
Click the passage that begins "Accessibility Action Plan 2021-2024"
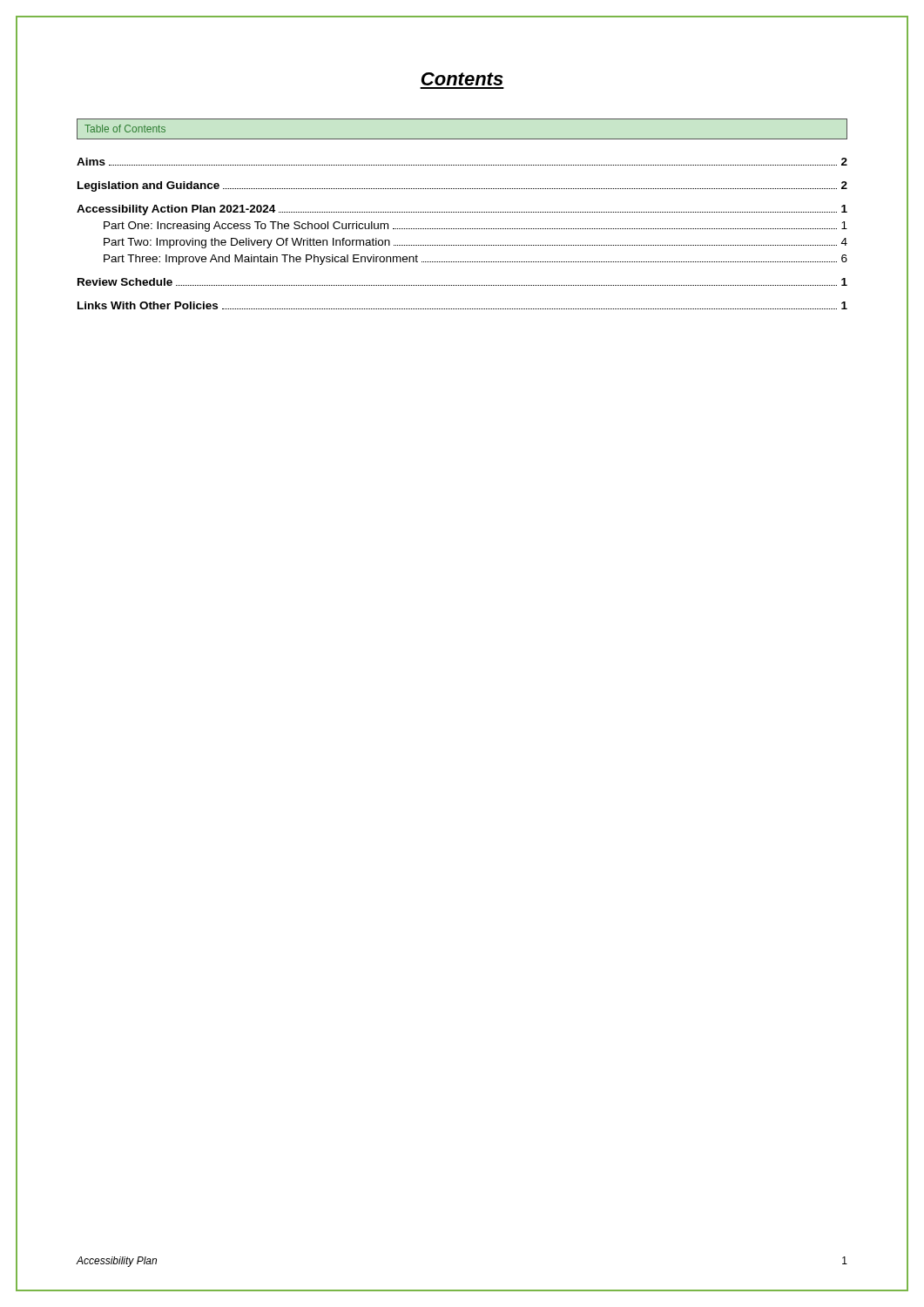pos(462,209)
